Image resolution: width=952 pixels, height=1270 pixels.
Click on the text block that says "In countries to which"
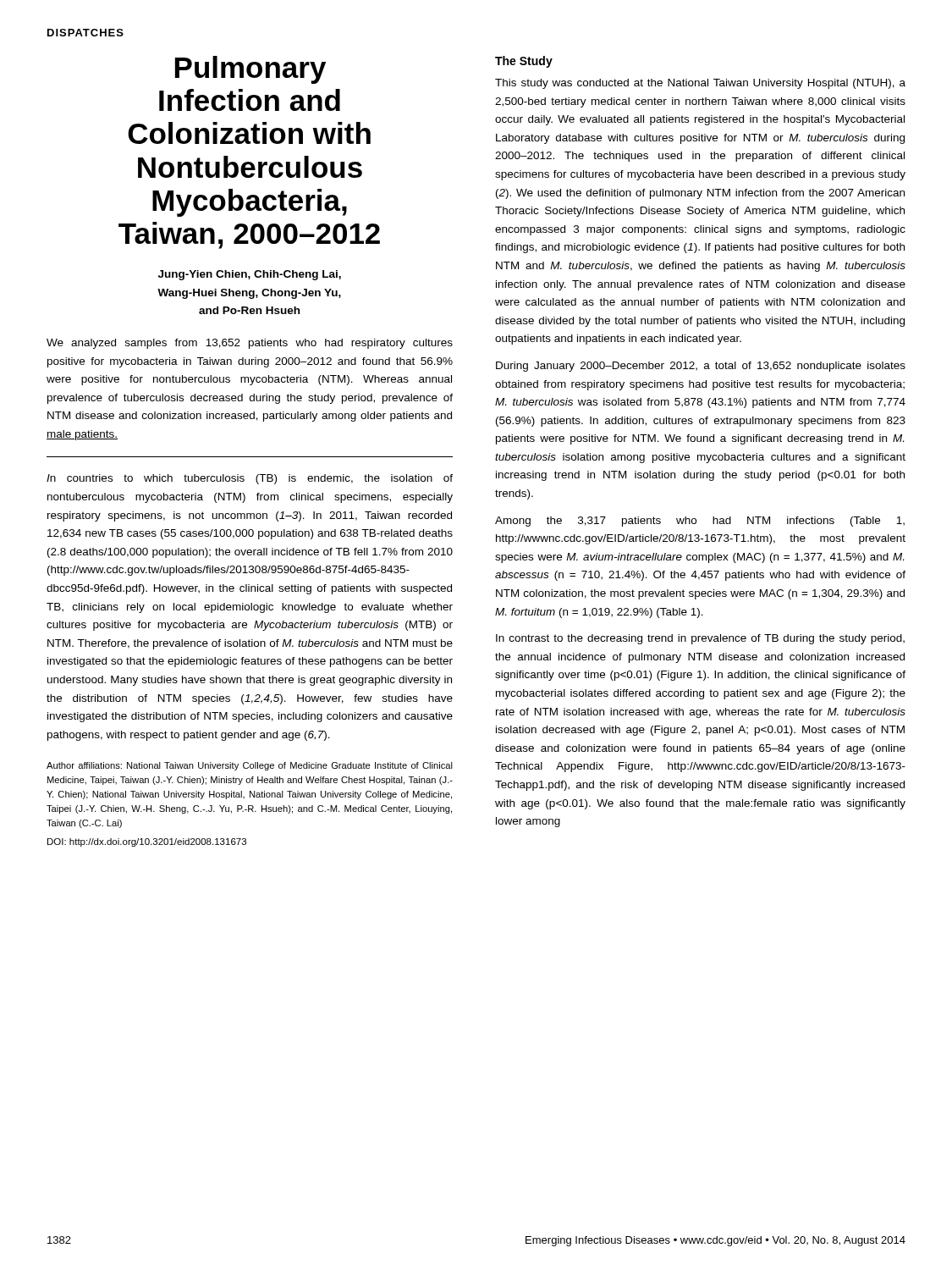tap(250, 606)
